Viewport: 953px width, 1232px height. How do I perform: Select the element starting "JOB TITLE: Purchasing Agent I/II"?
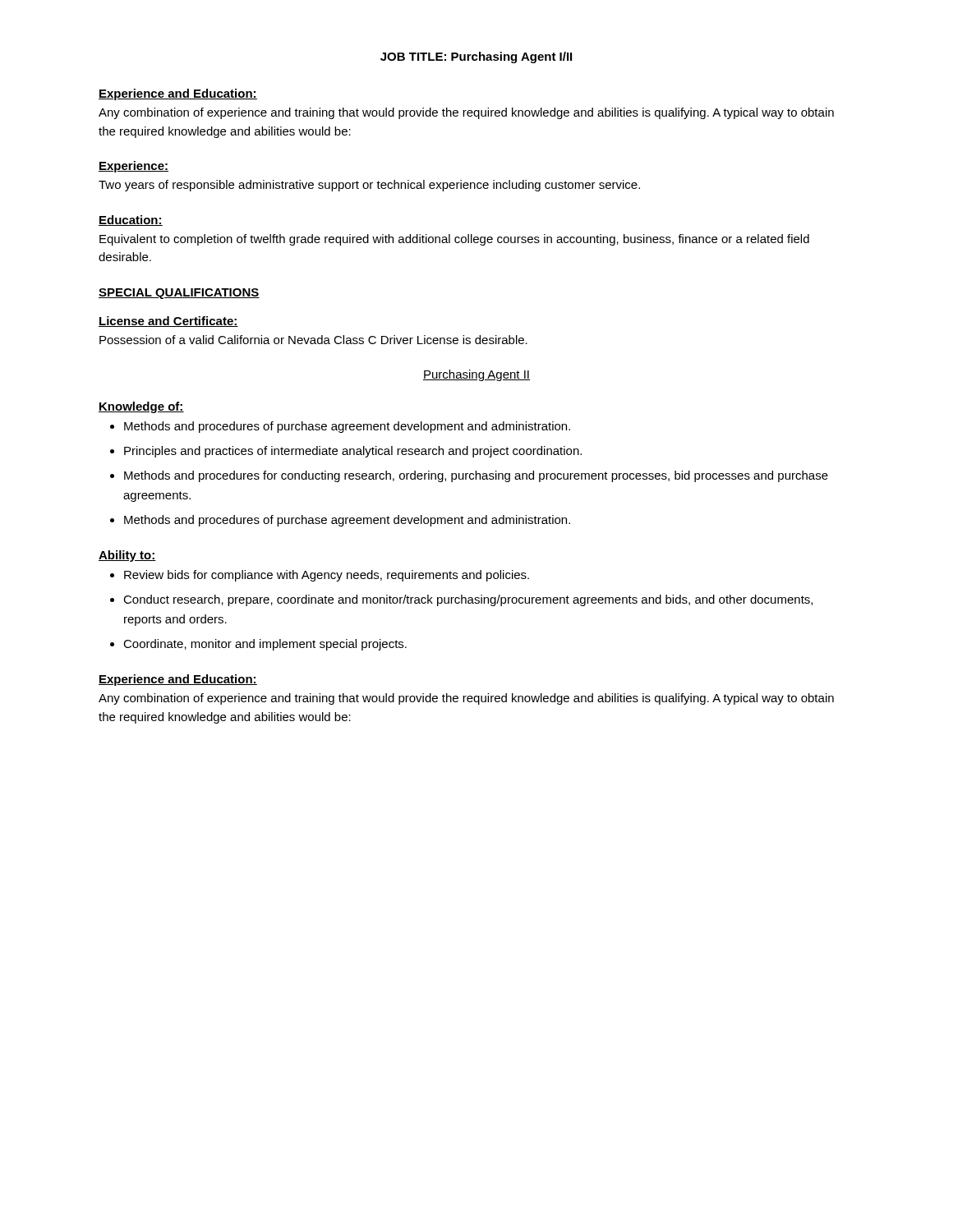(x=476, y=56)
